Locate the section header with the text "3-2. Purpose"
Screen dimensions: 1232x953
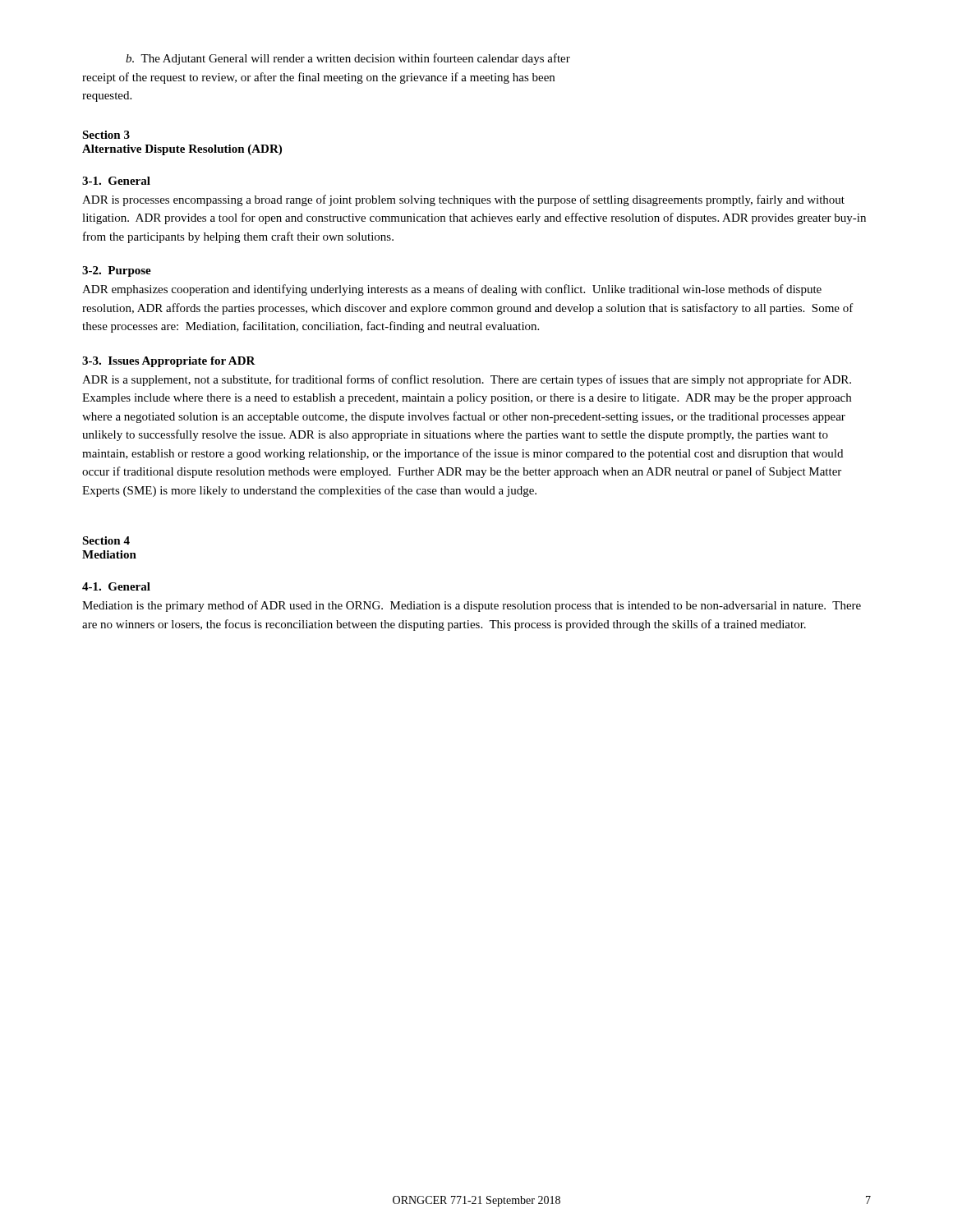tap(117, 270)
